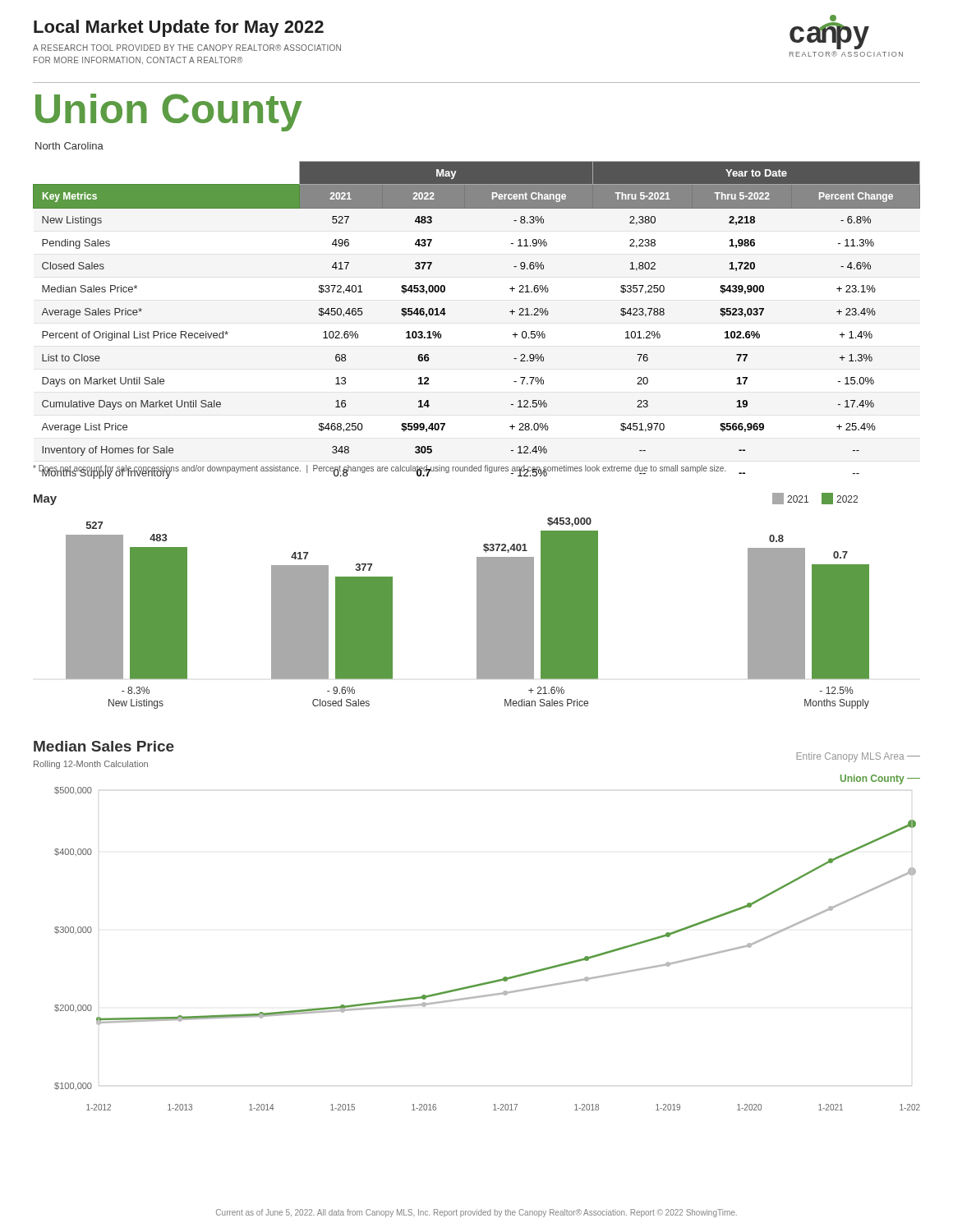Locate the text block starting "Median Sales Price"
Screen dimensions: 1232x953
104,746
